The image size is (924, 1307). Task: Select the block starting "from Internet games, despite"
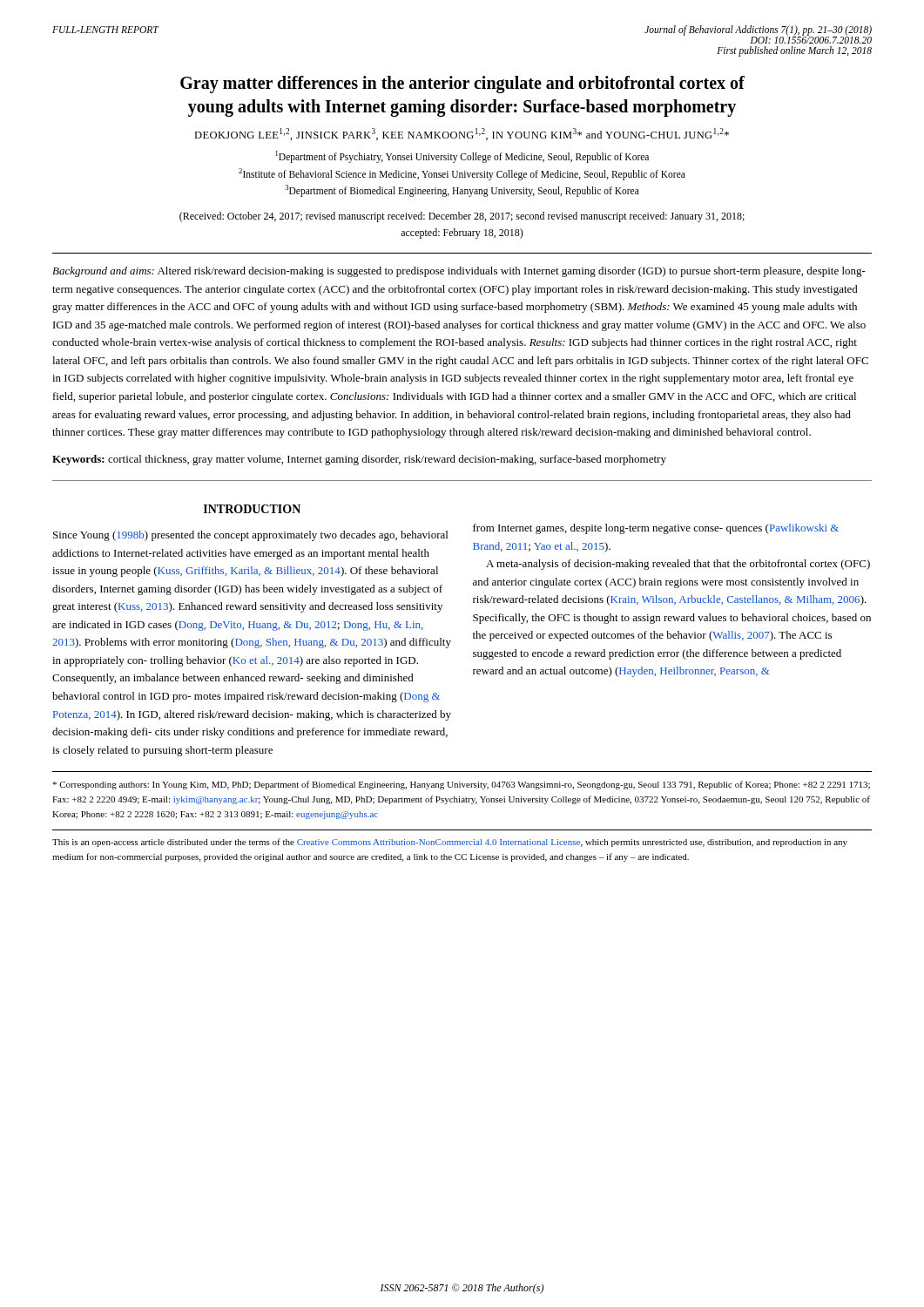tap(672, 600)
